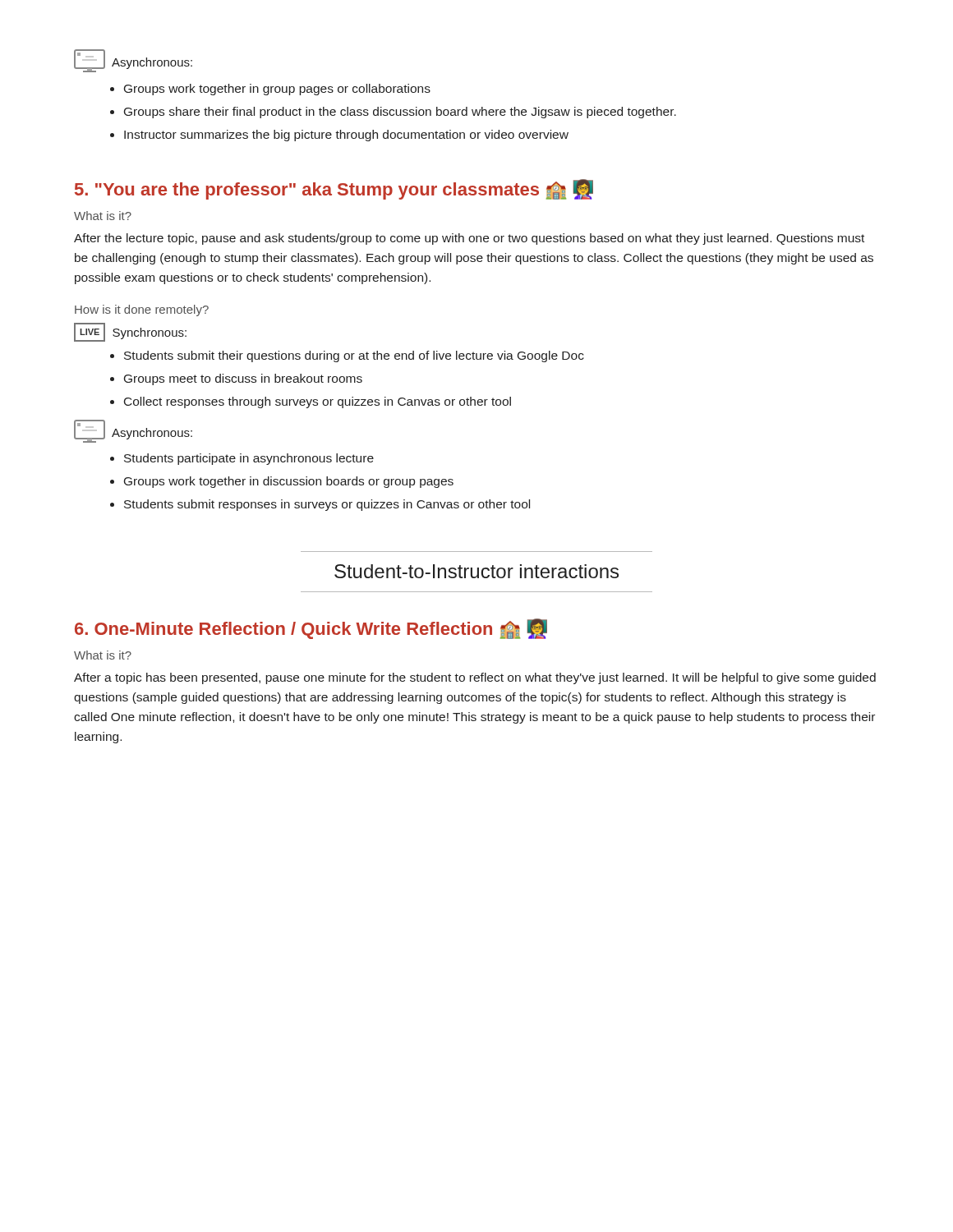Select the element starting "5. "You are the"
Screen dimensions: 1232x953
pyautogui.click(x=334, y=190)
